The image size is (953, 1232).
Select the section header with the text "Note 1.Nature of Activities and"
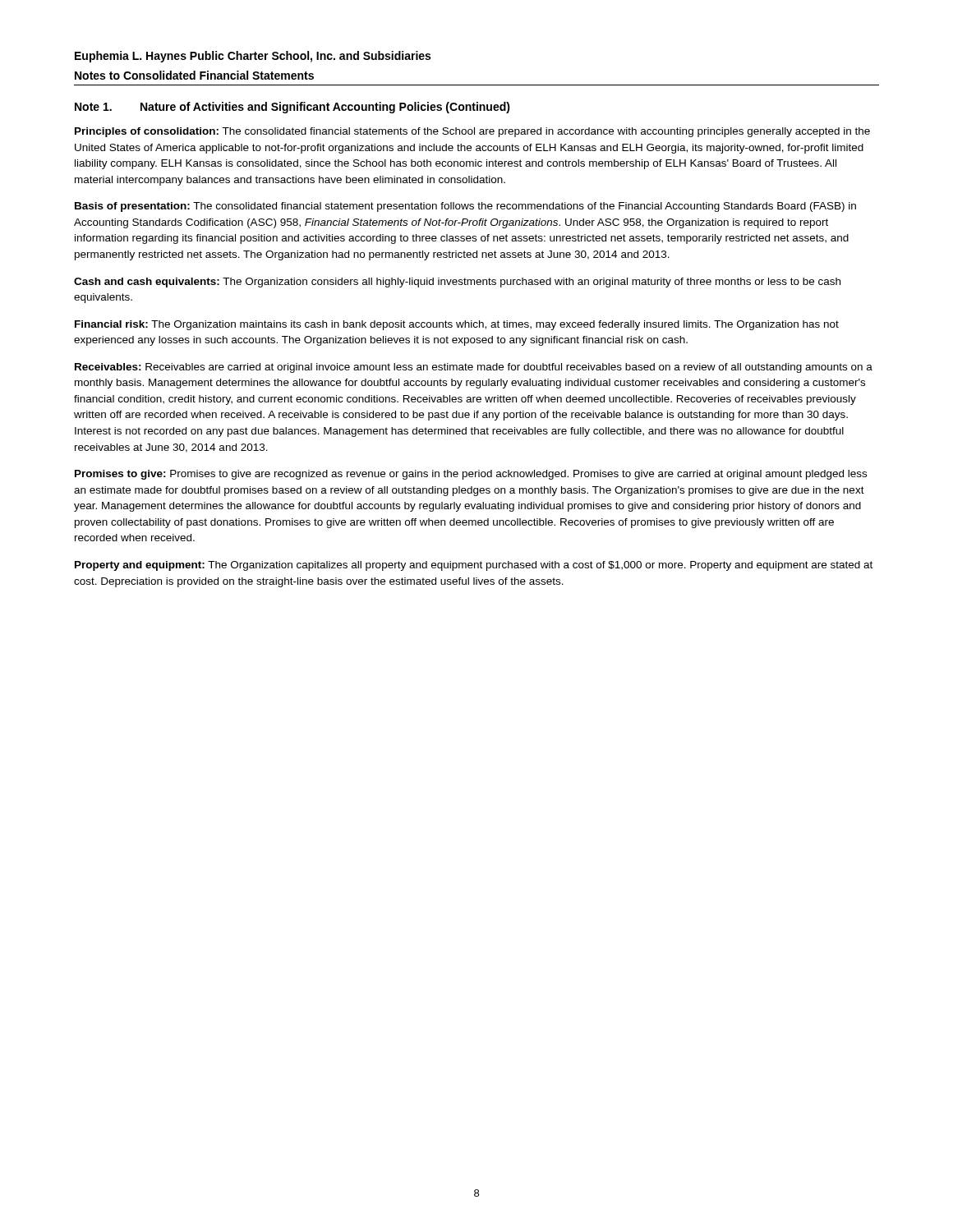(292, 107)
